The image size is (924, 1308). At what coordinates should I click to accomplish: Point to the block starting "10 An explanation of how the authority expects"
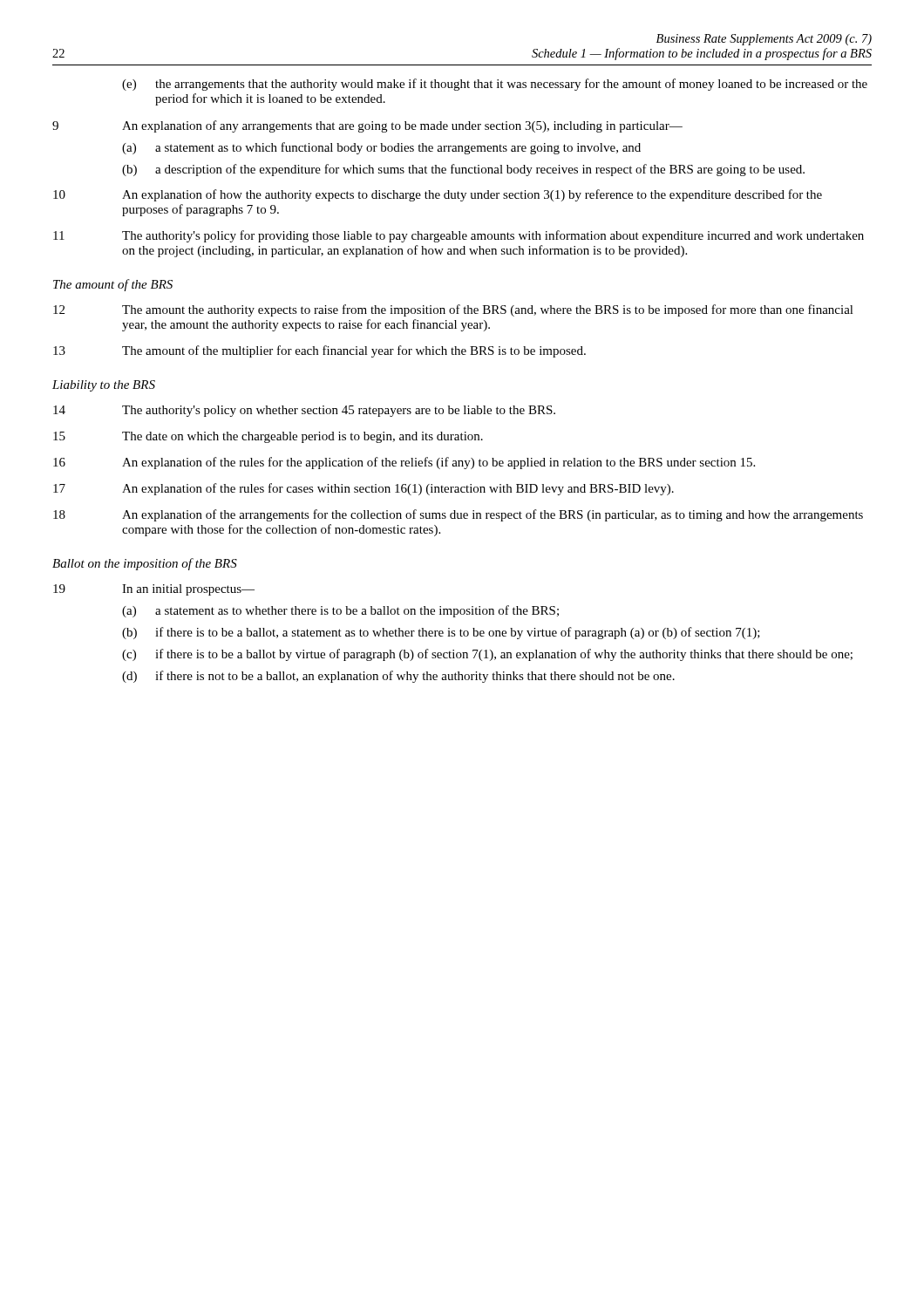(x=462, y=202)
